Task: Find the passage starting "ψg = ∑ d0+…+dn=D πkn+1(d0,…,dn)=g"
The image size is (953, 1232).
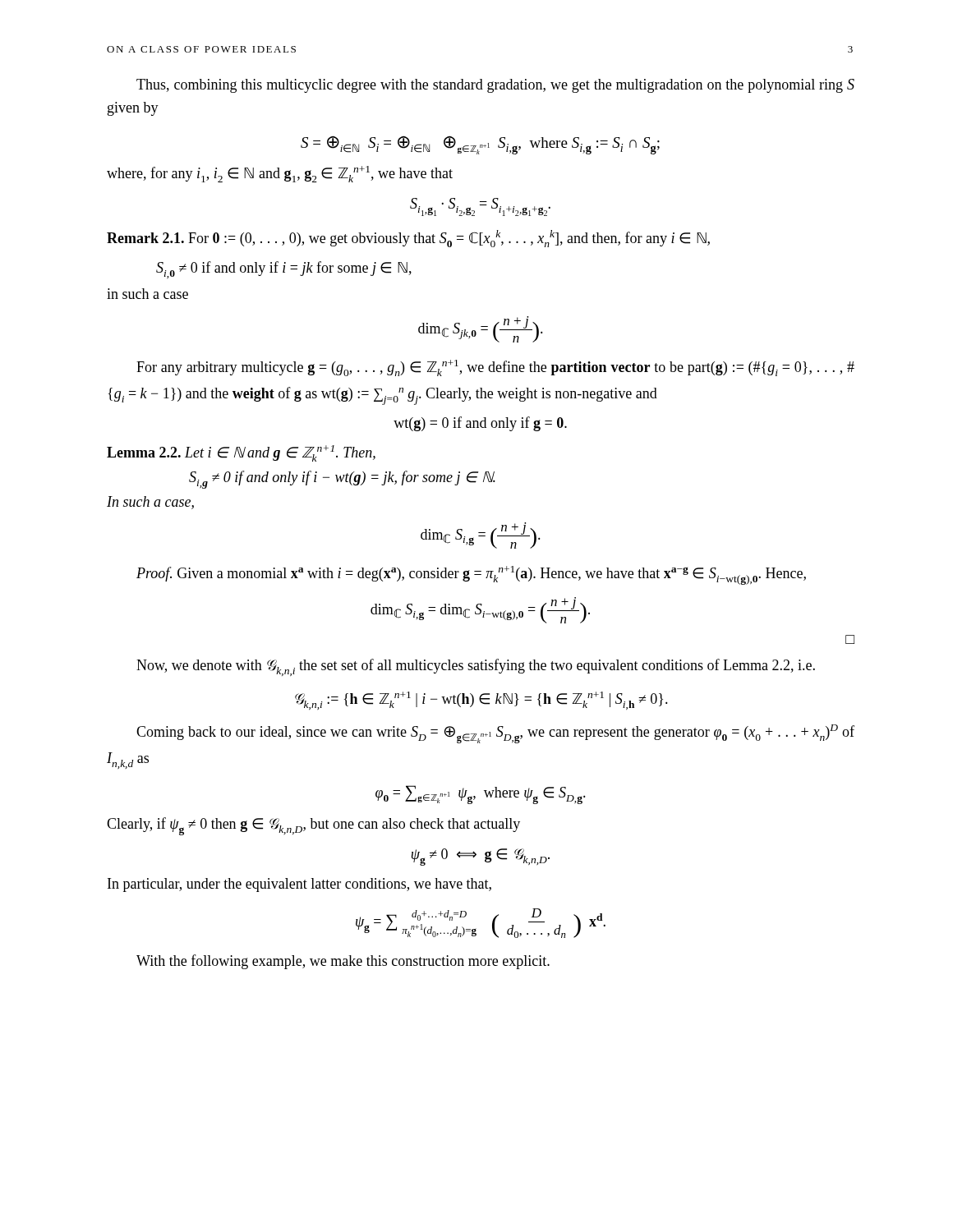Action: coord(481,924)
